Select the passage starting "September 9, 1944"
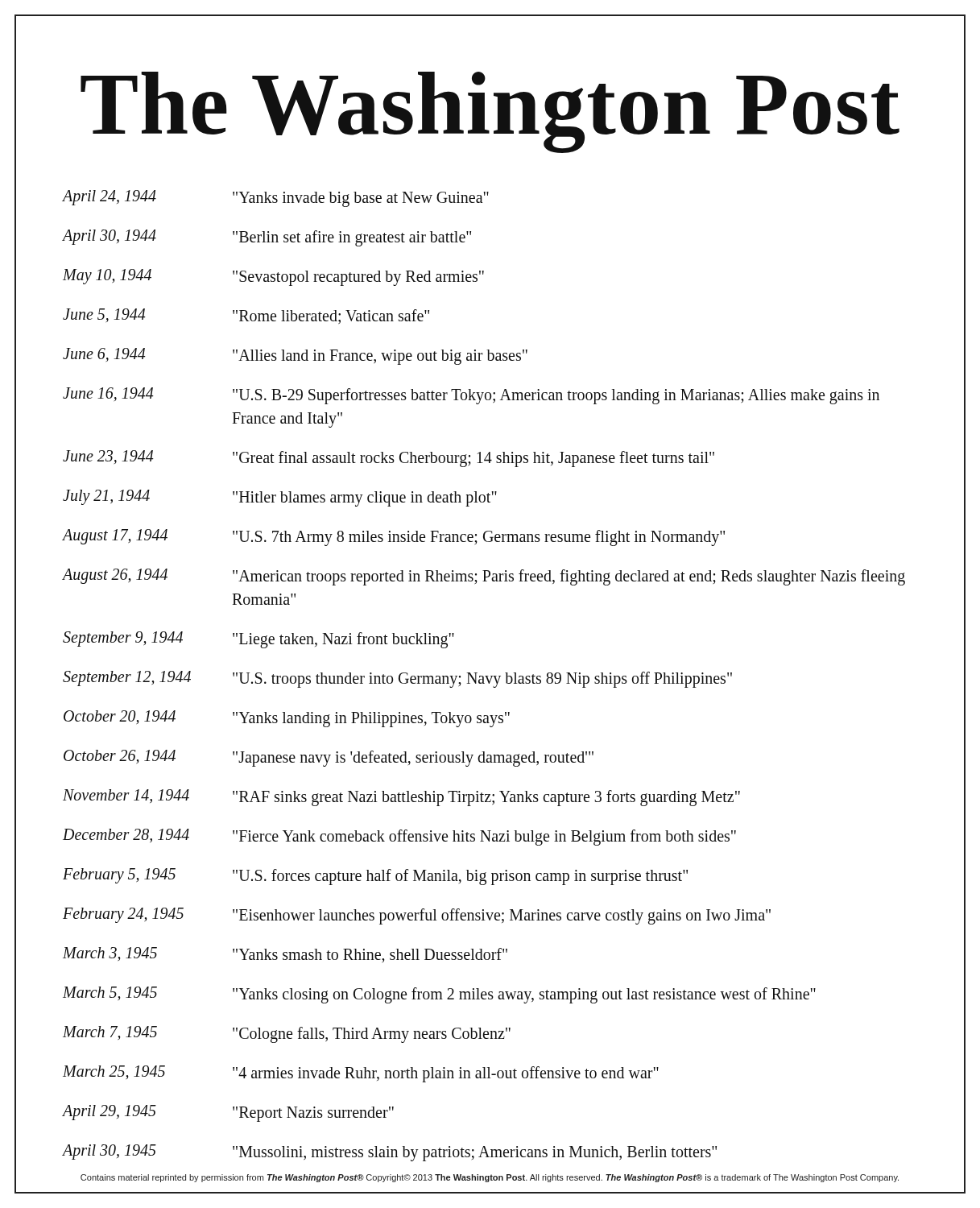 [258, 640]
